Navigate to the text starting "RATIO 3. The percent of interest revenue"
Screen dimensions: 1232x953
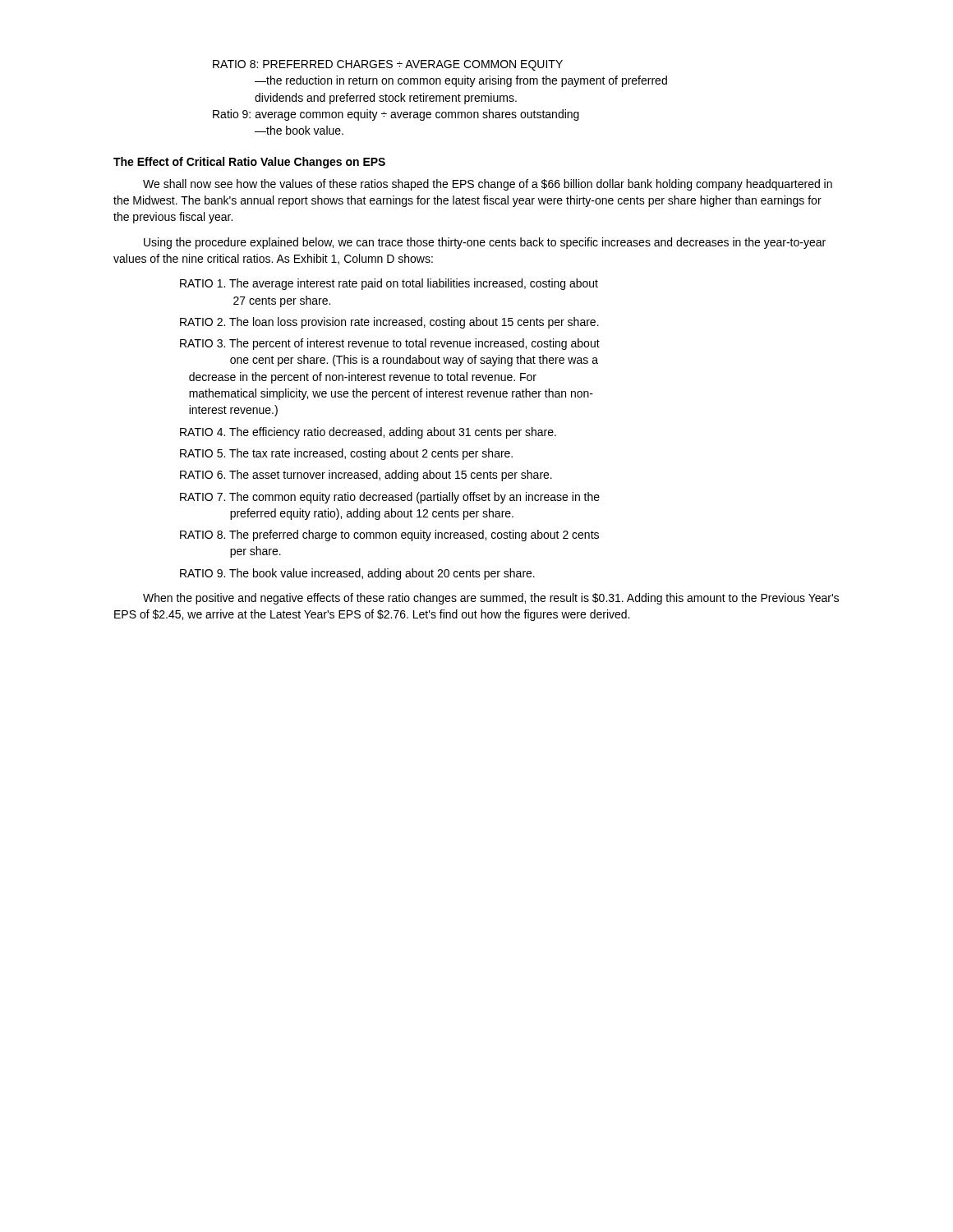(x=509, y=377)
